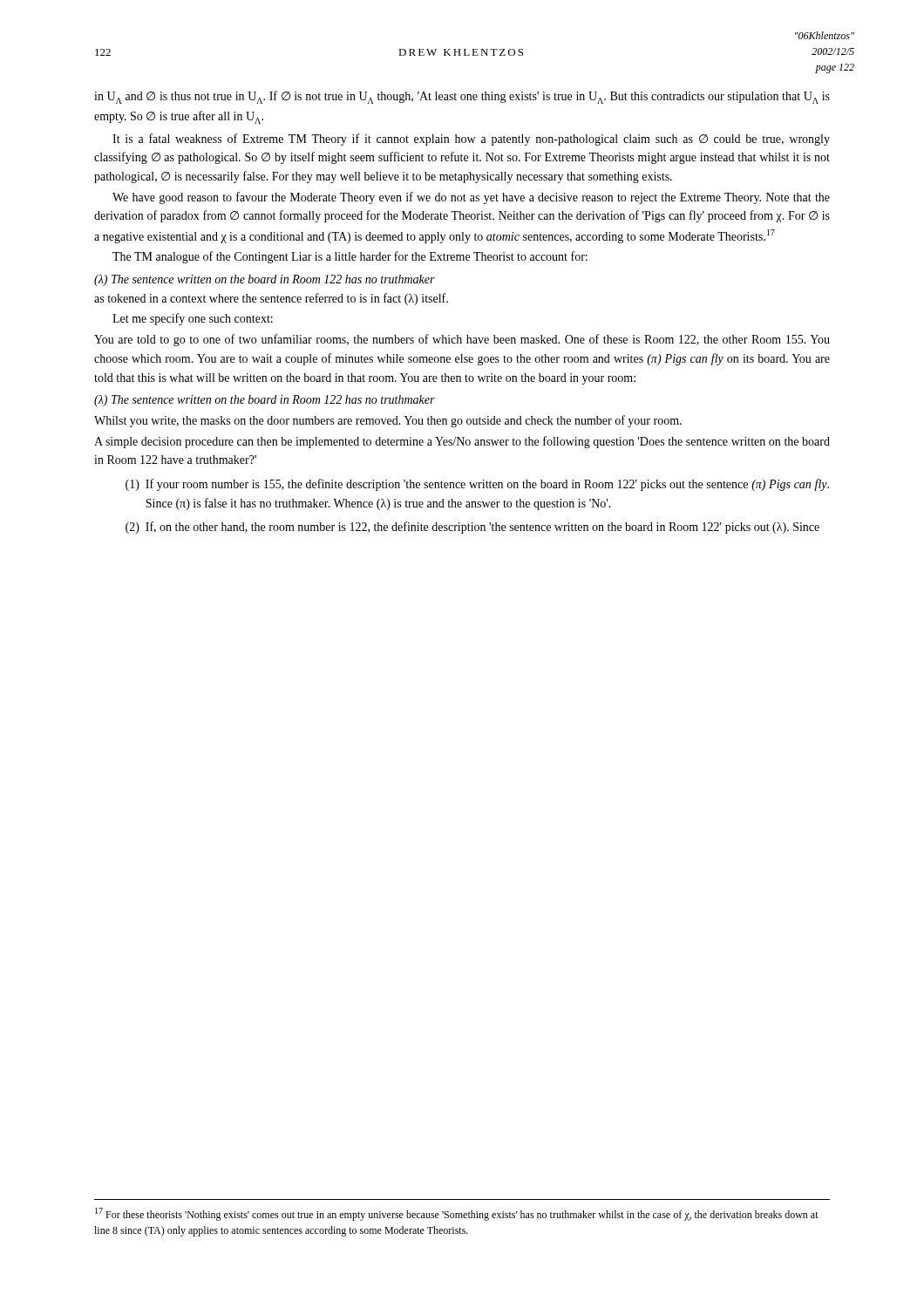Locate the text block that reads "It is a fatal"
The width and height of the screenshot is (924, 1308).
pyautogui.click(x=462, y=158)
